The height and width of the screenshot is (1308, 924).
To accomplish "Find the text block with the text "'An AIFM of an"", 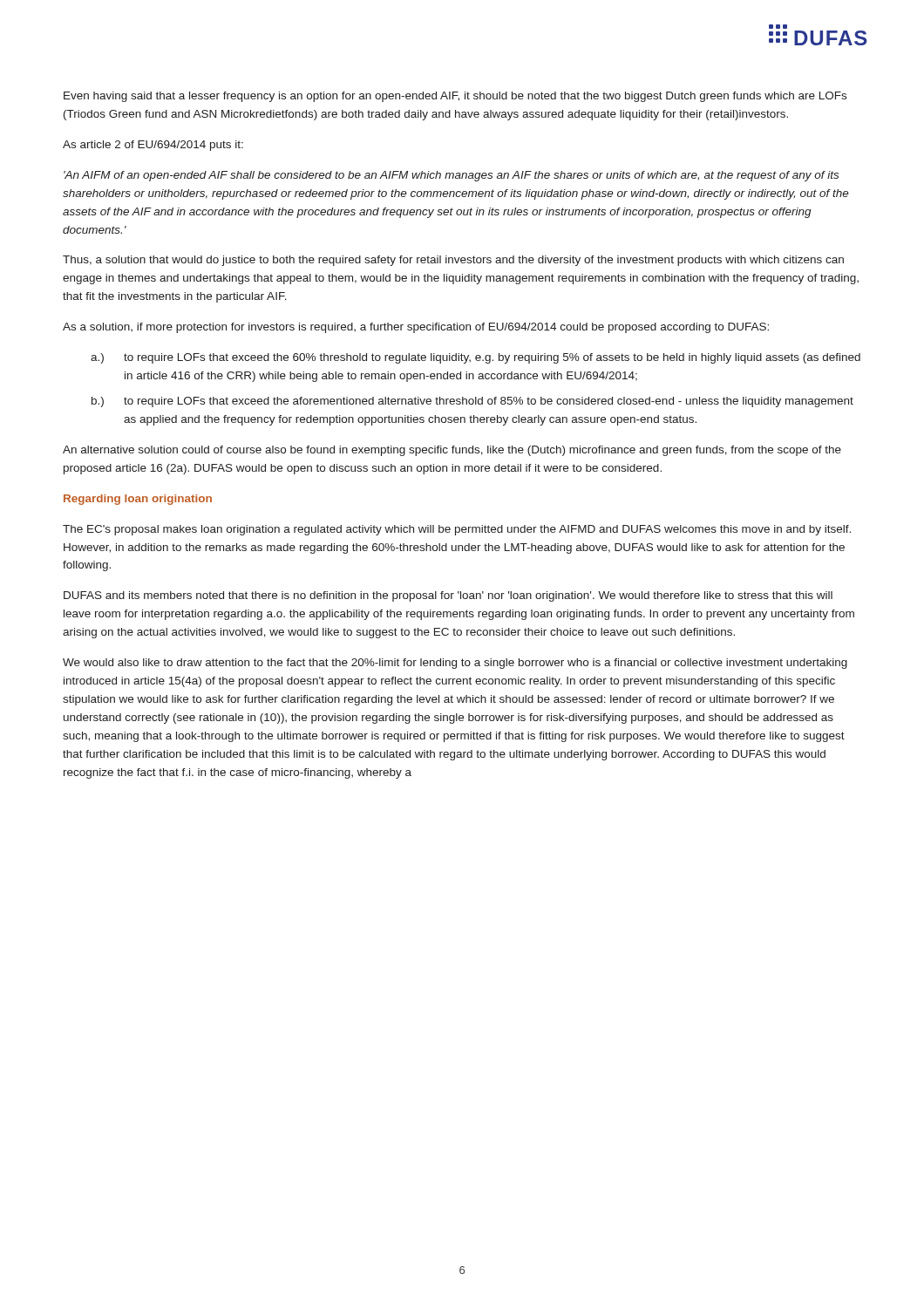I will 462,203.
